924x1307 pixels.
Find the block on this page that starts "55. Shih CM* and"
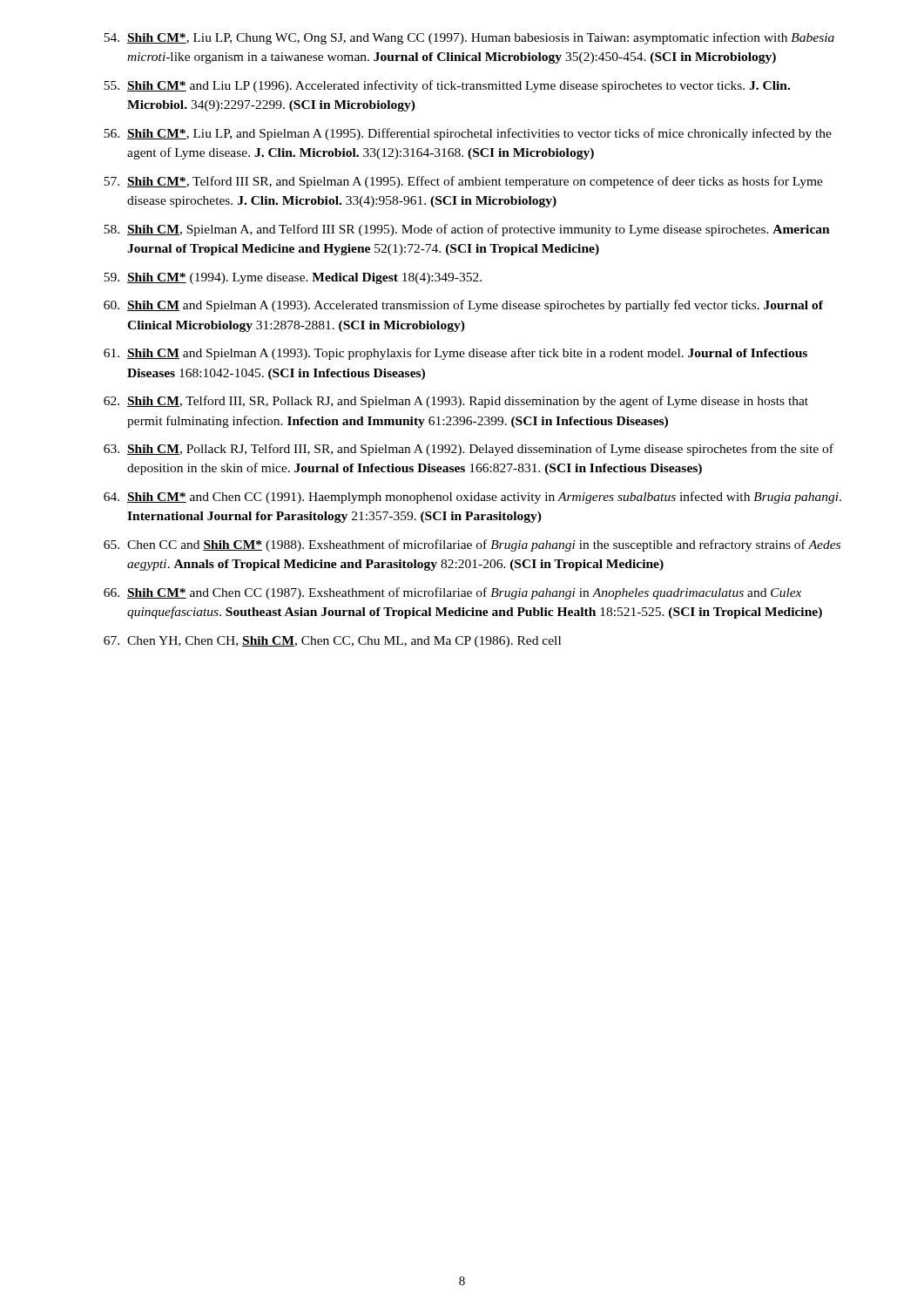click(466, 95)
